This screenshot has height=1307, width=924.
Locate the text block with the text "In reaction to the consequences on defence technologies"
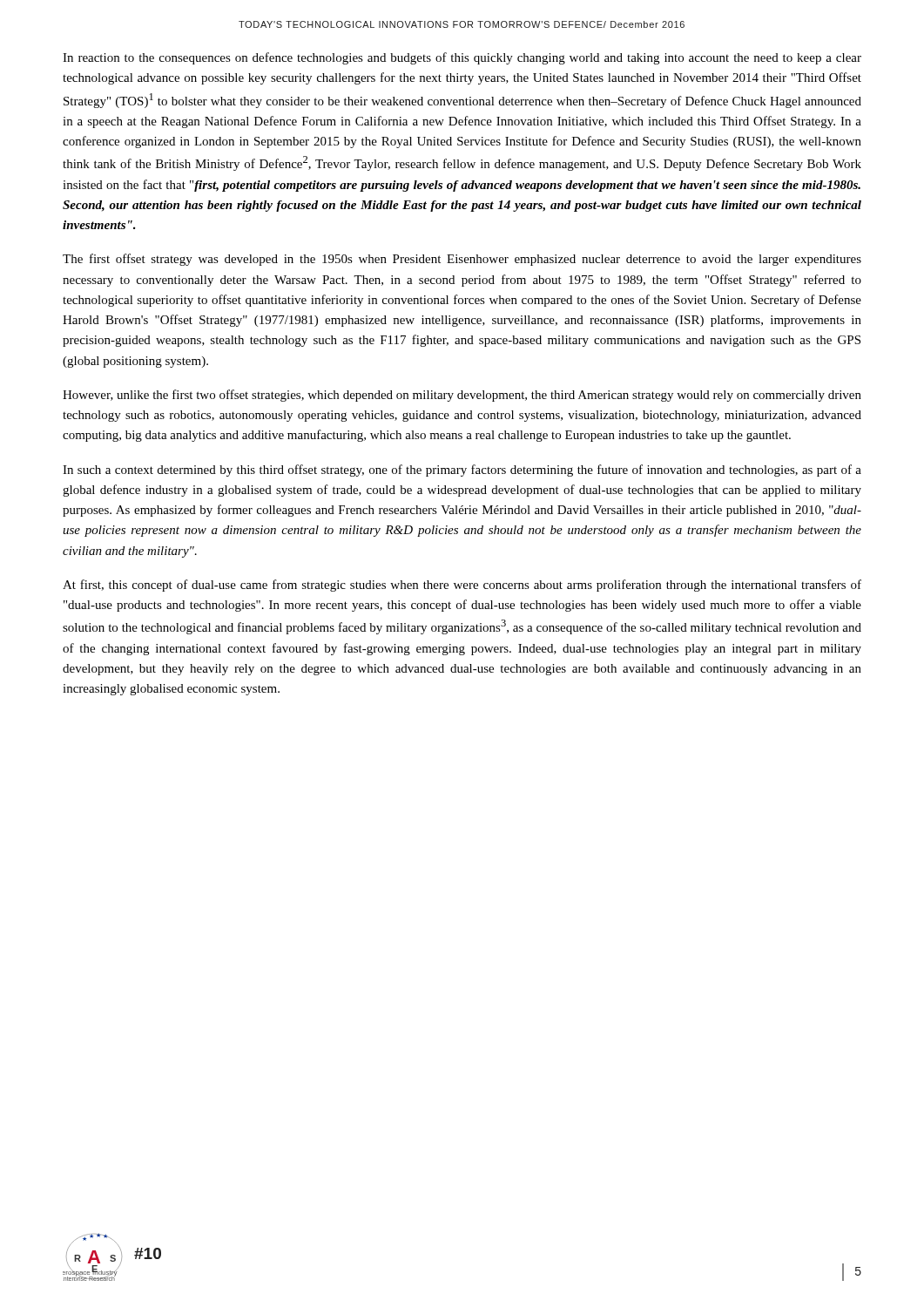462,142
